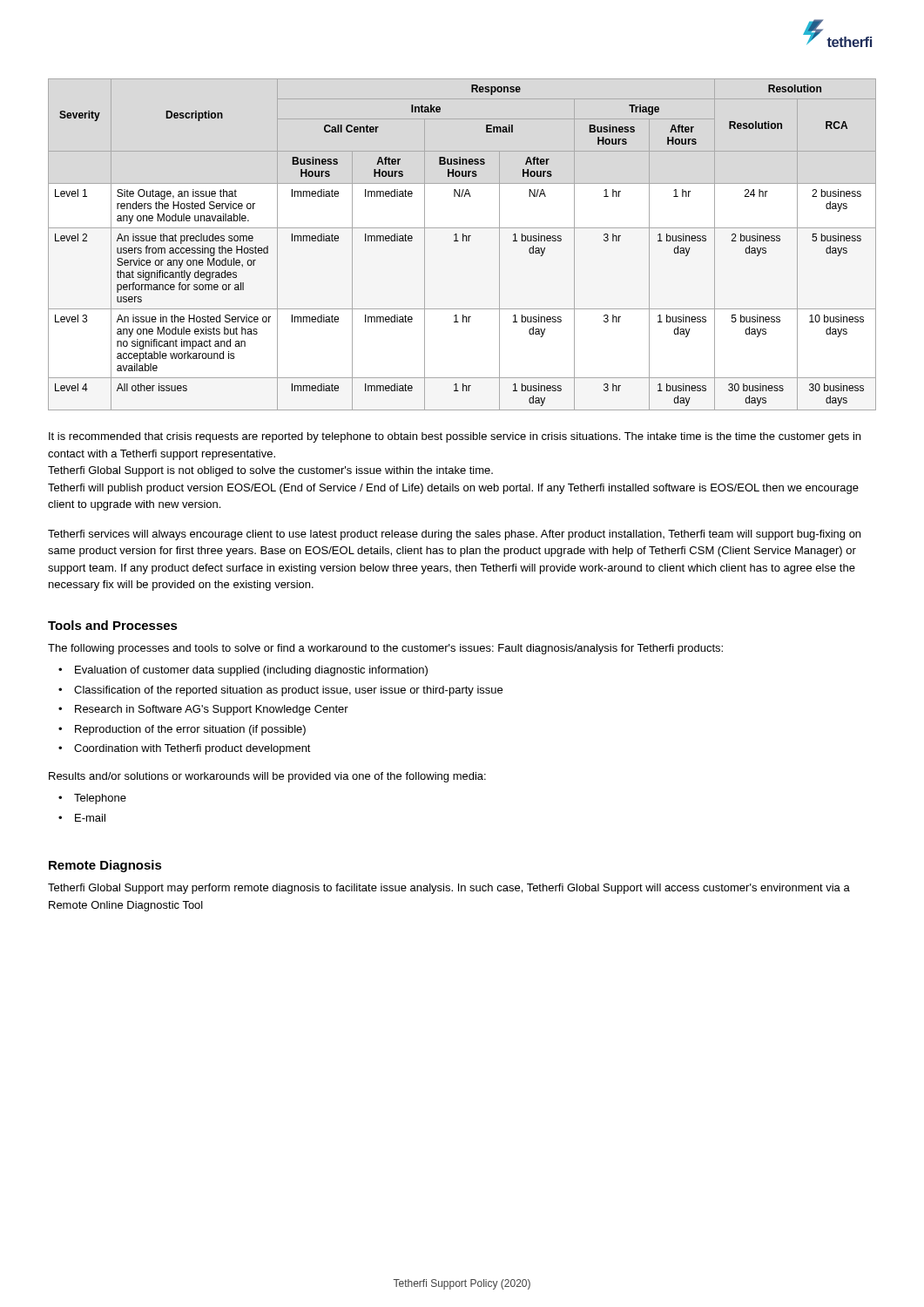Viewport: 924px width, 1307px height.
Task: Point to the block beginning "Tetherfi services will always encourage"
Action: click(x=455, y=559)
